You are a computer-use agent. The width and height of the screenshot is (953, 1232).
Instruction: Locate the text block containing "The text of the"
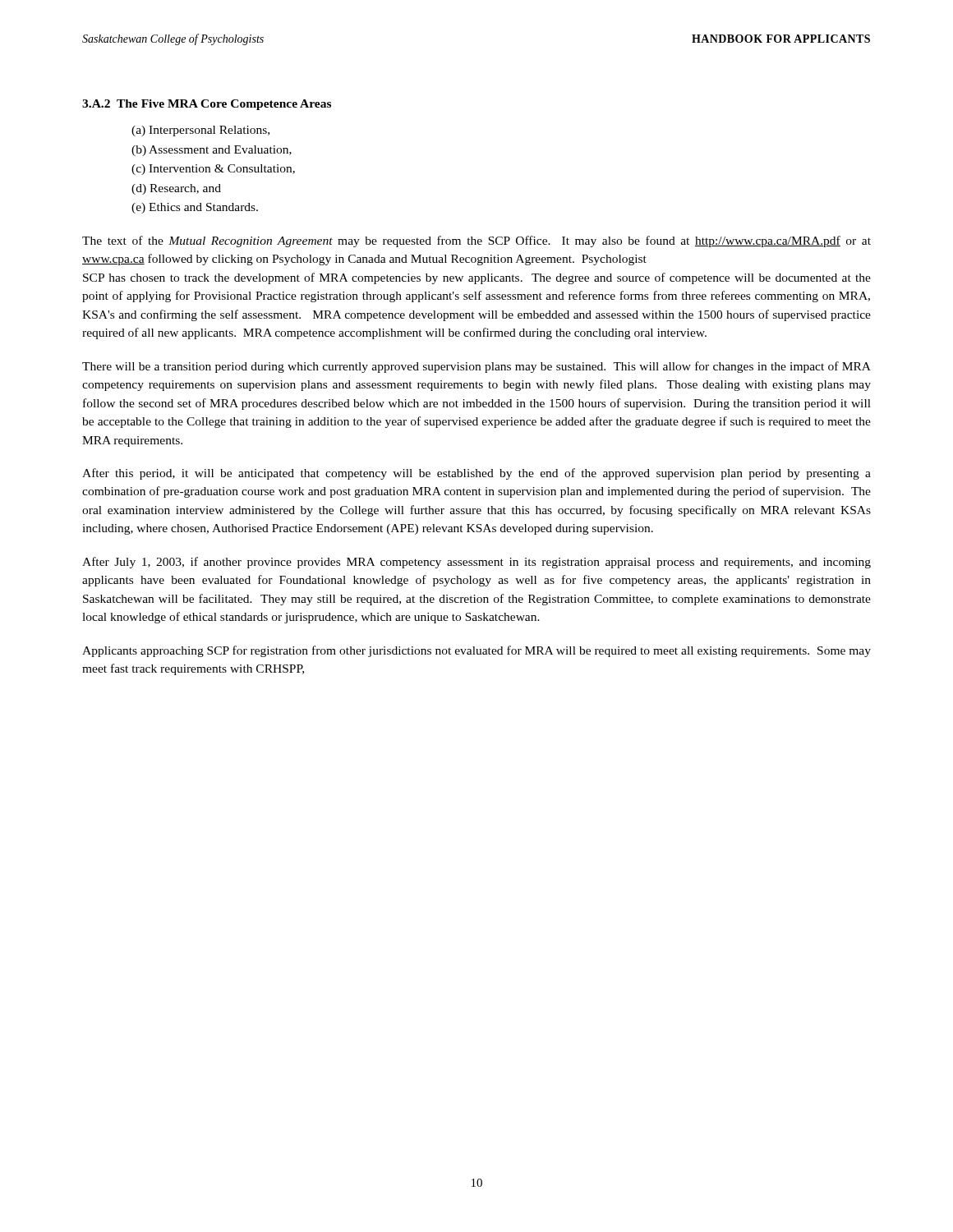[x=476, y=286]
